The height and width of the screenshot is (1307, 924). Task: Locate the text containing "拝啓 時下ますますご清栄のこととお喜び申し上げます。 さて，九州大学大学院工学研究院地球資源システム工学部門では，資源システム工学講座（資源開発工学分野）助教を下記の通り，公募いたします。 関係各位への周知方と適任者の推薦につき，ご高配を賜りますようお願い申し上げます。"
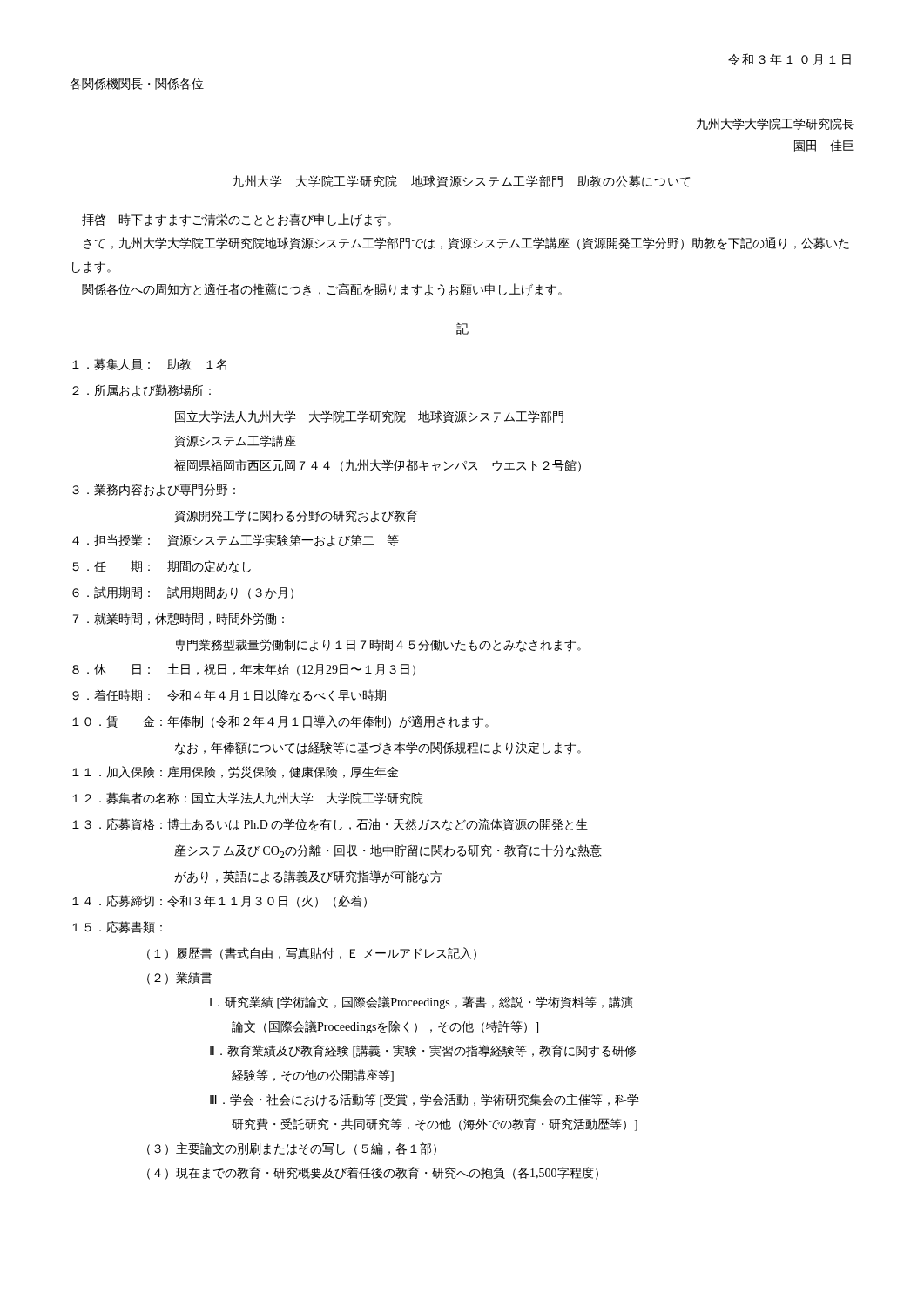(462, 256)
